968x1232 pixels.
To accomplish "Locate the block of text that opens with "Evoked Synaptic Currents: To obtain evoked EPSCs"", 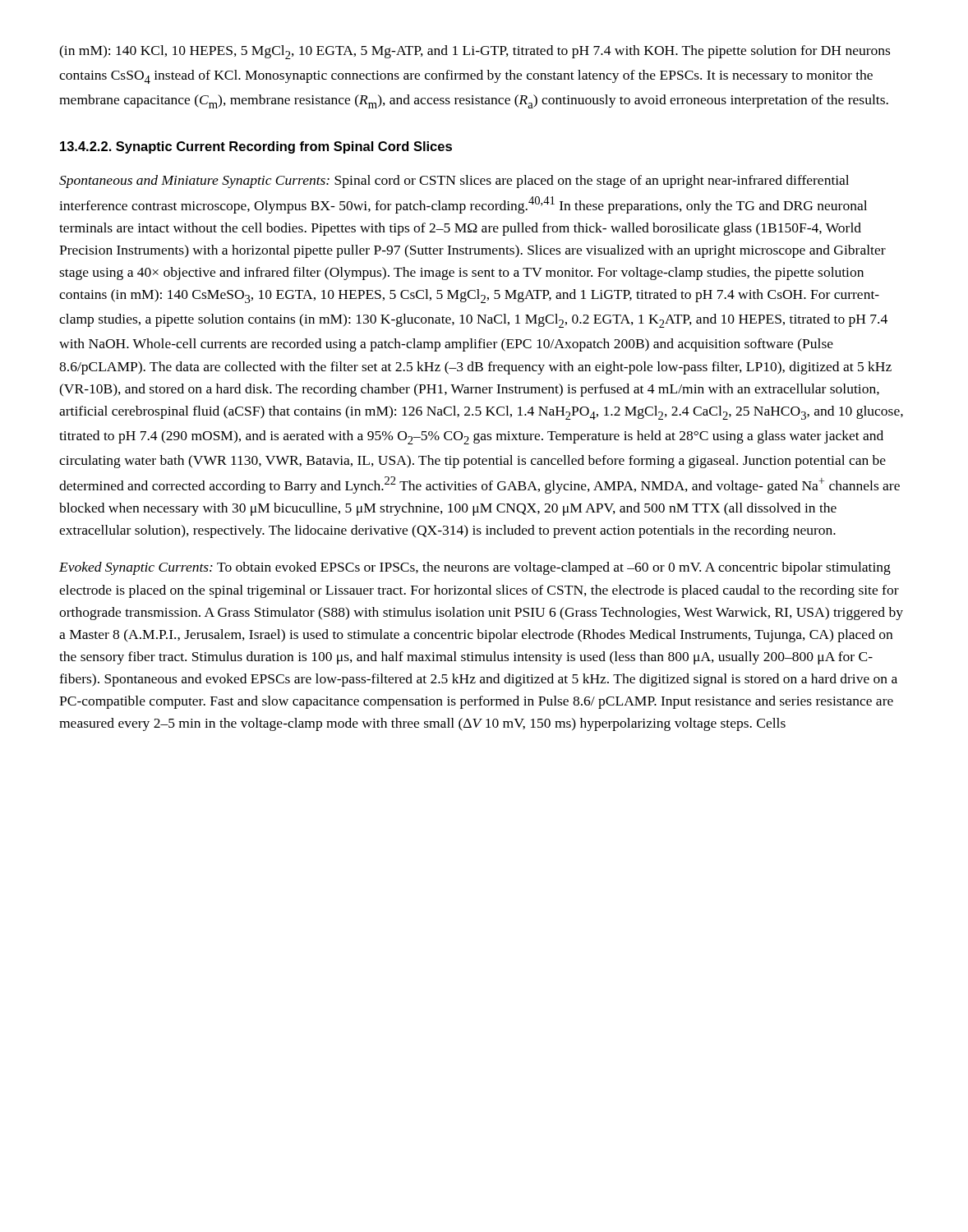I will pos(481,645).
